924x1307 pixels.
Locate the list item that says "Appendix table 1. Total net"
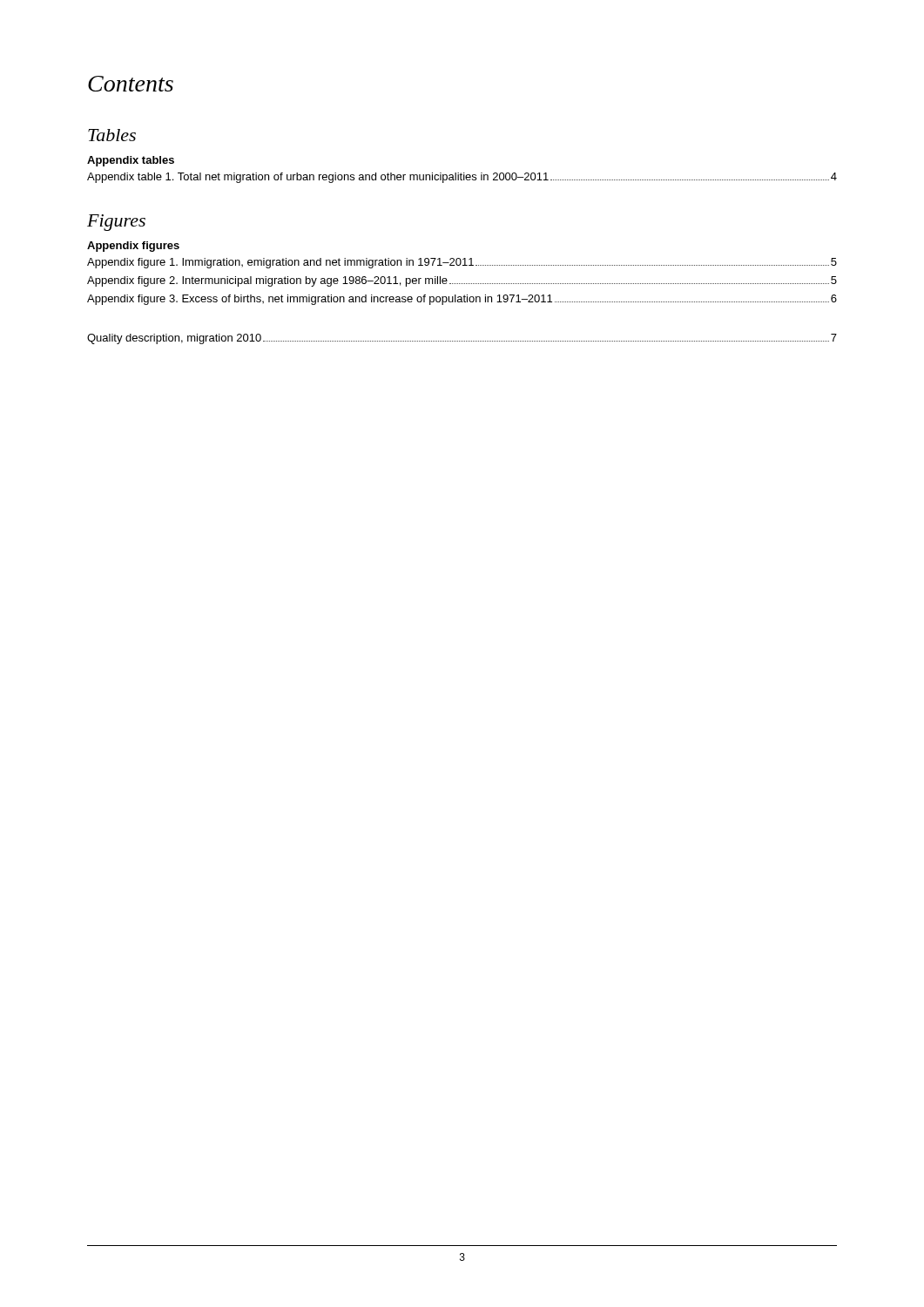pyautogui.click(x=462, y=176)
